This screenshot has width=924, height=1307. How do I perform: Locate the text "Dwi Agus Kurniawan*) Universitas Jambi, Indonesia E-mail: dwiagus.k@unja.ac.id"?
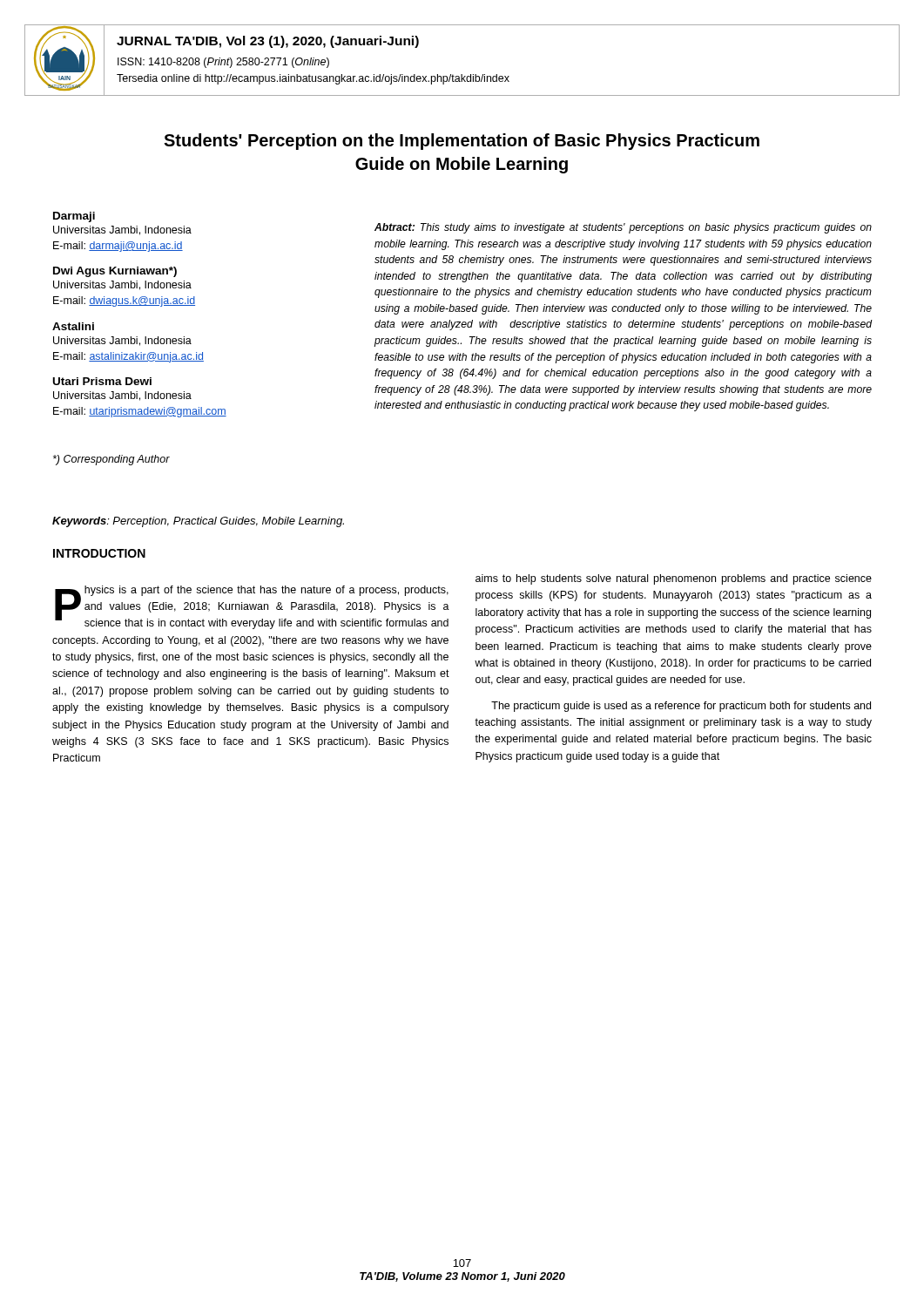(200, 287)
